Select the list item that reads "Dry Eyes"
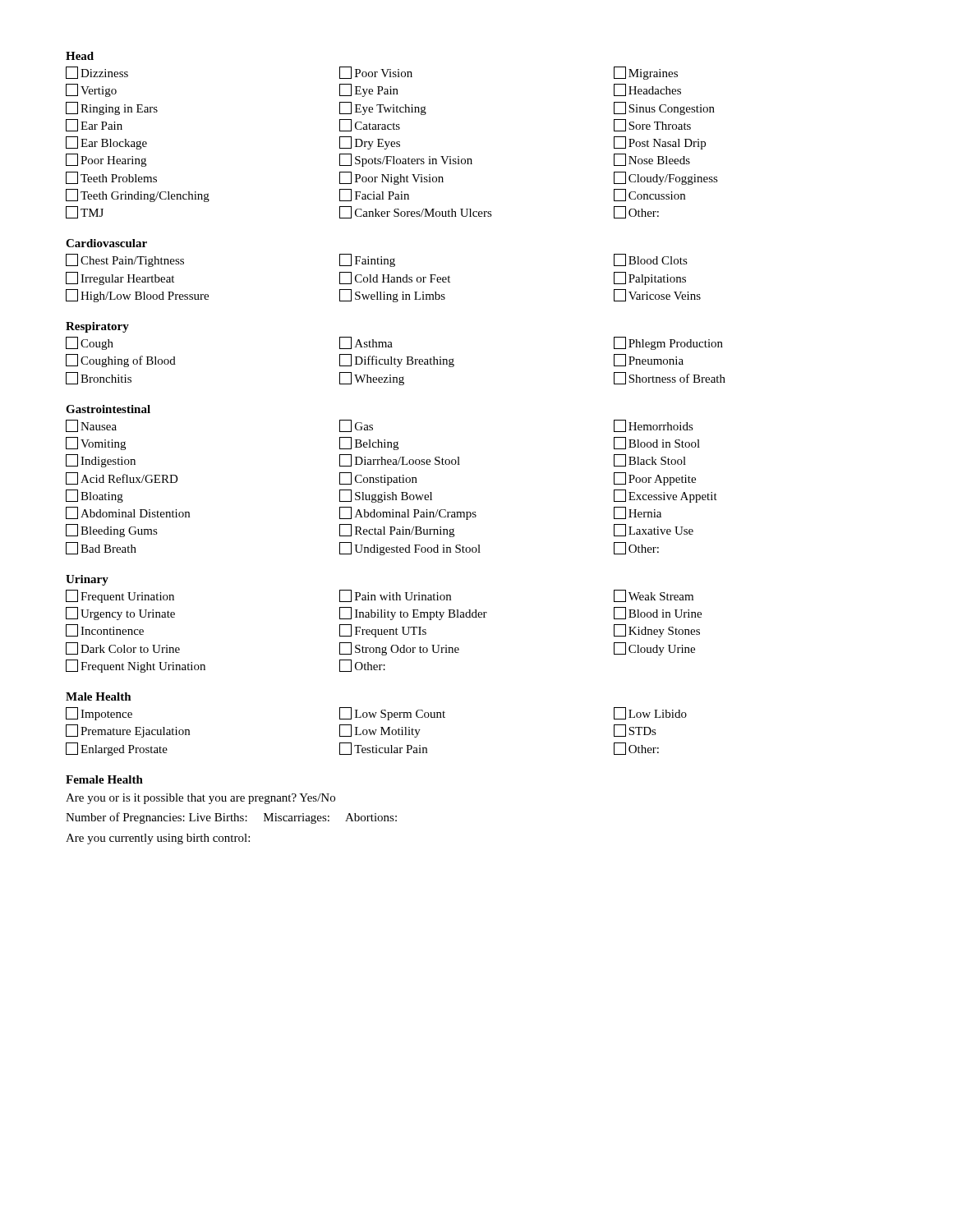 [x=370, y=143]
